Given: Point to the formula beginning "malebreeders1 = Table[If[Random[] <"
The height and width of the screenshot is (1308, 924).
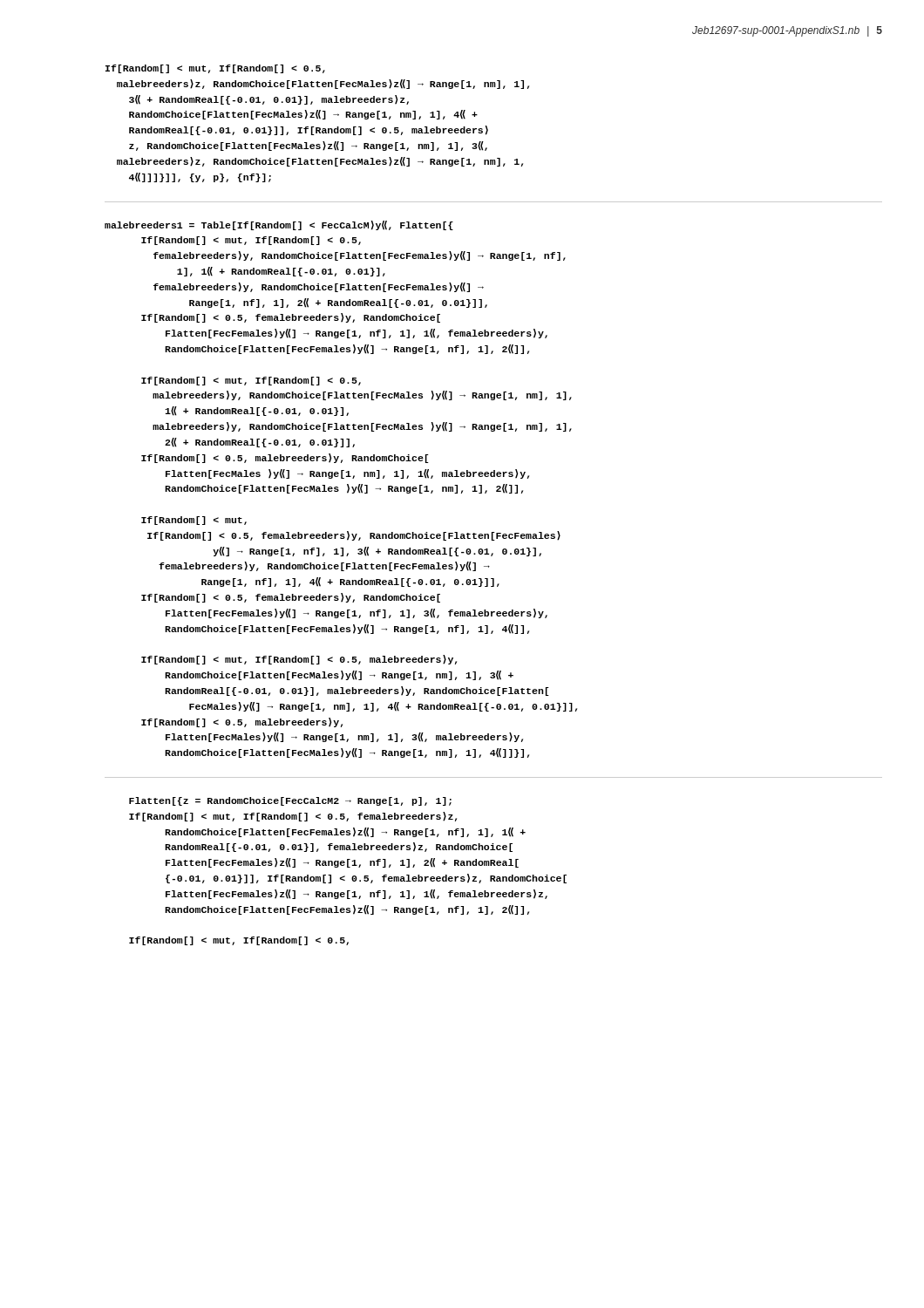Looking at the screenshot, I should click(342, 489).
